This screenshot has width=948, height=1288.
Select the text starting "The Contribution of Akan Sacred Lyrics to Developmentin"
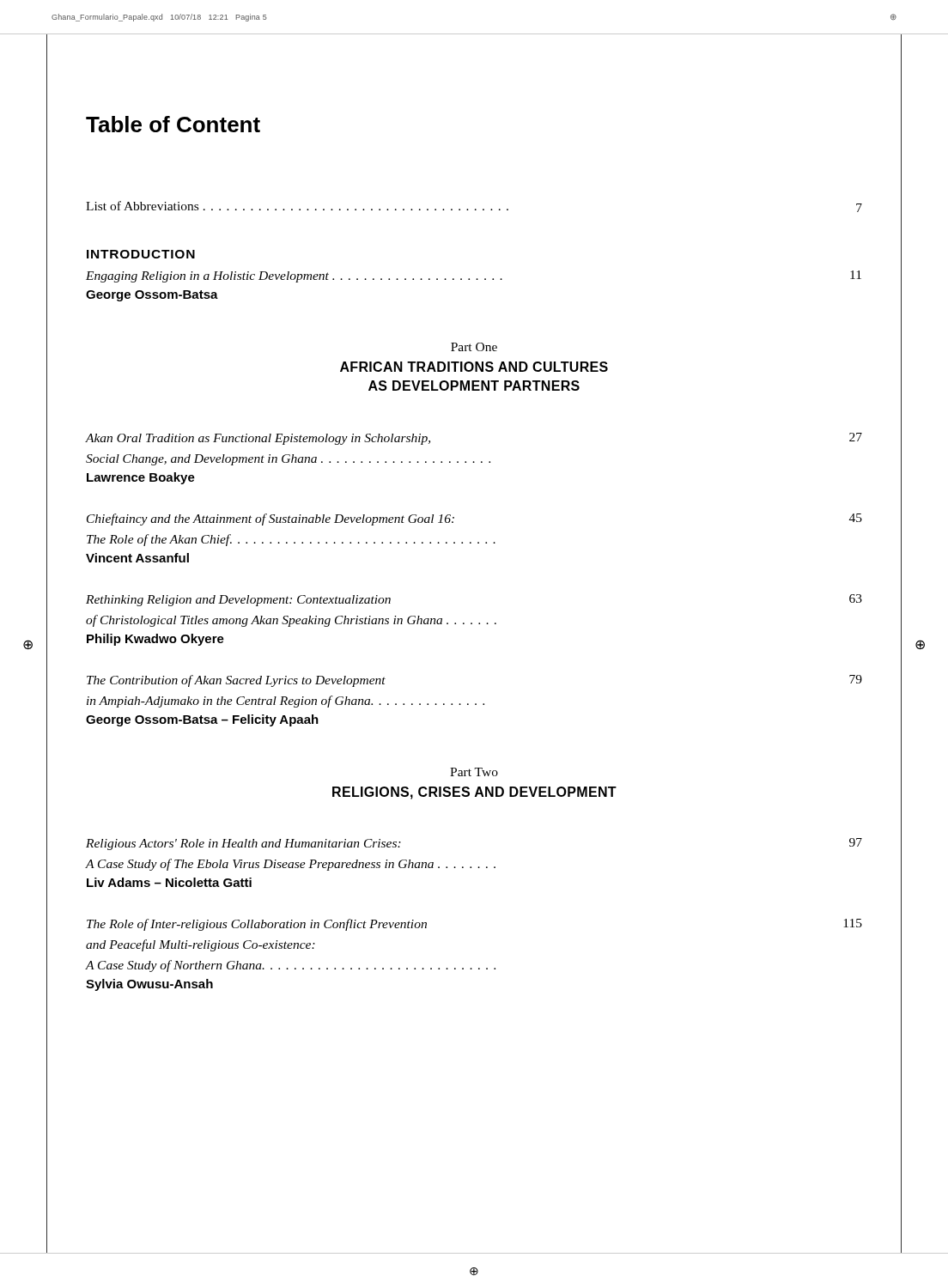[x=474, y=698]
